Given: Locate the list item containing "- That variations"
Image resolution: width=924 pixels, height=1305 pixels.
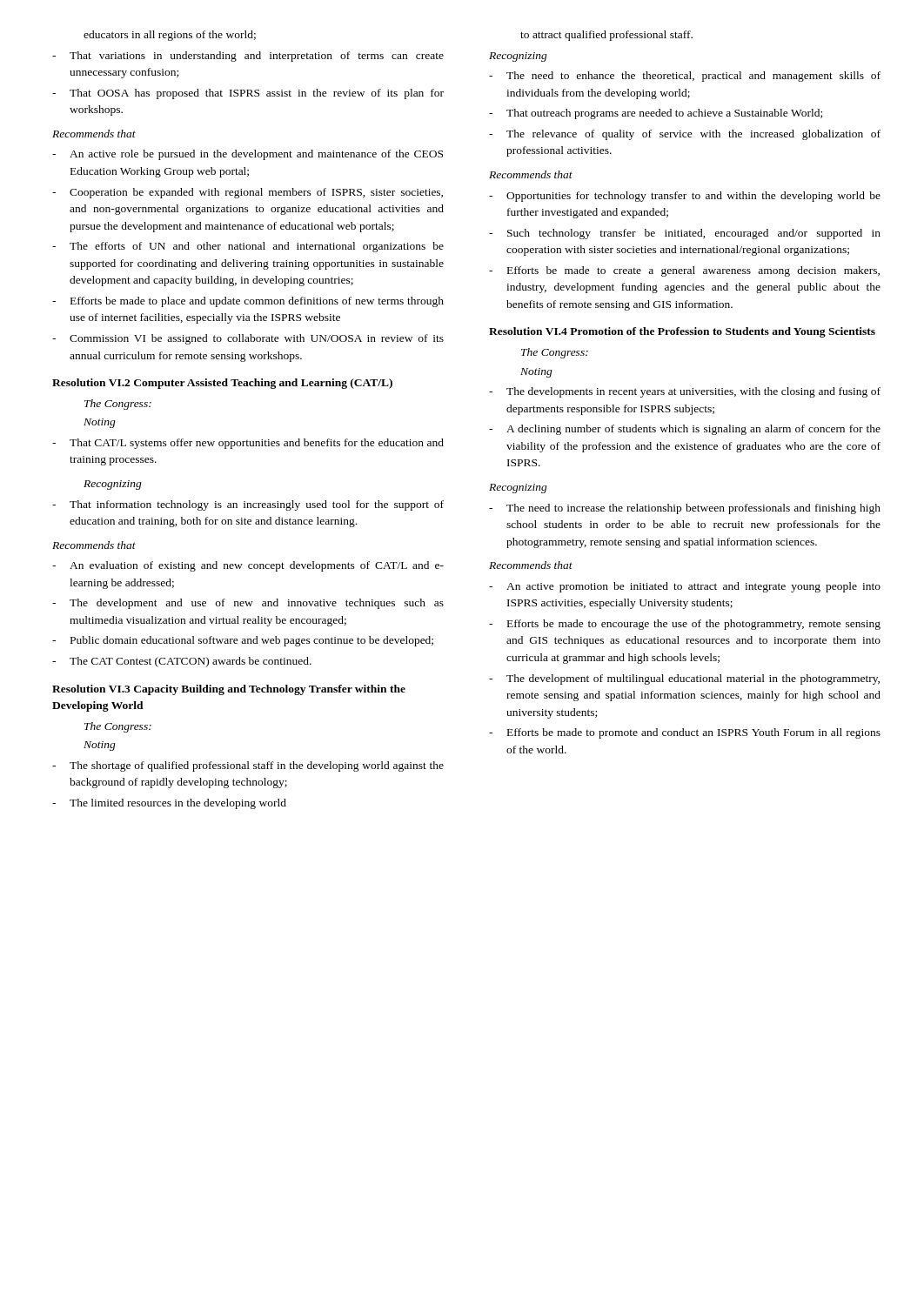Looking at the screenshot, I should 248,64.
